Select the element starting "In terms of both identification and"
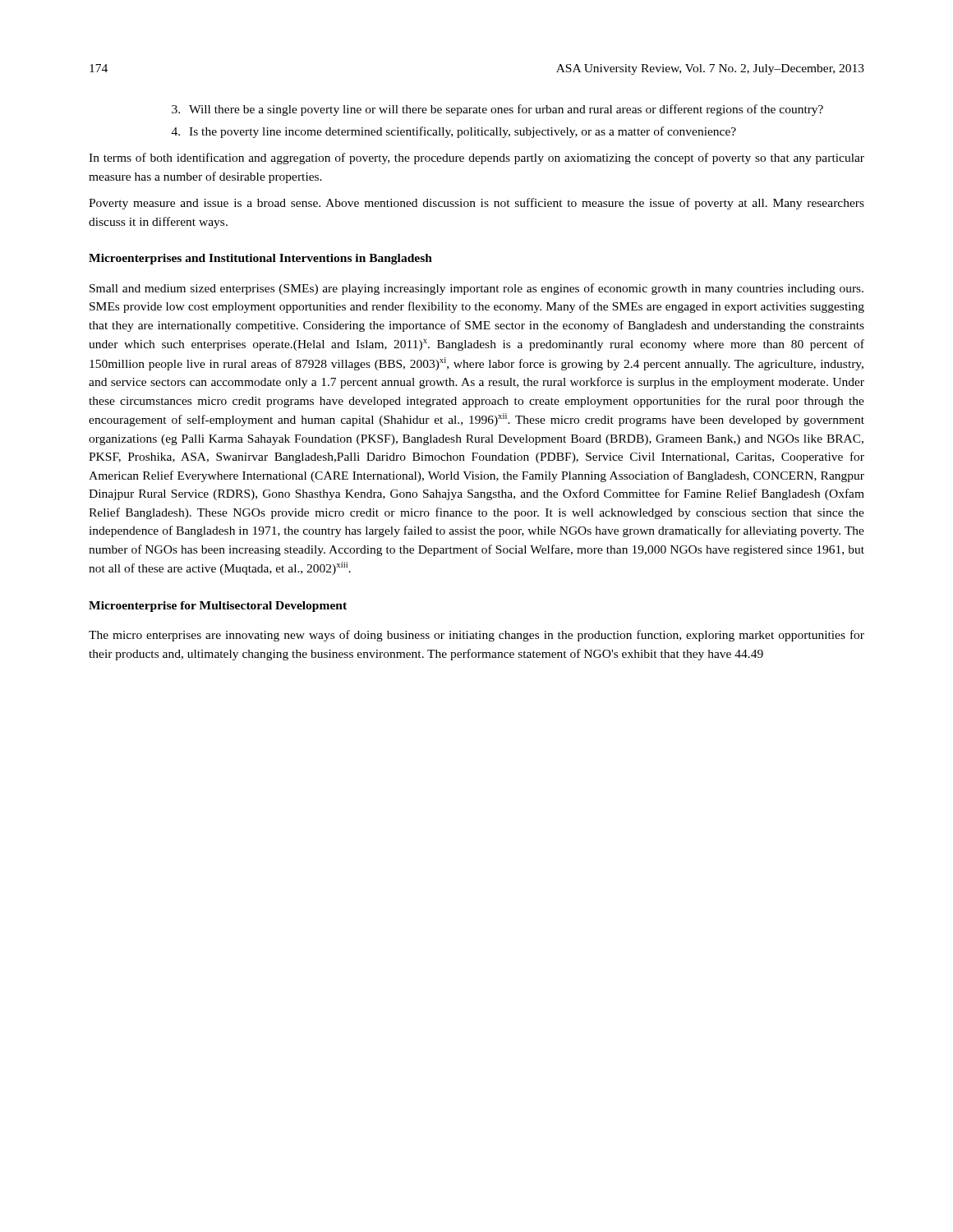 tap(476, 167)
